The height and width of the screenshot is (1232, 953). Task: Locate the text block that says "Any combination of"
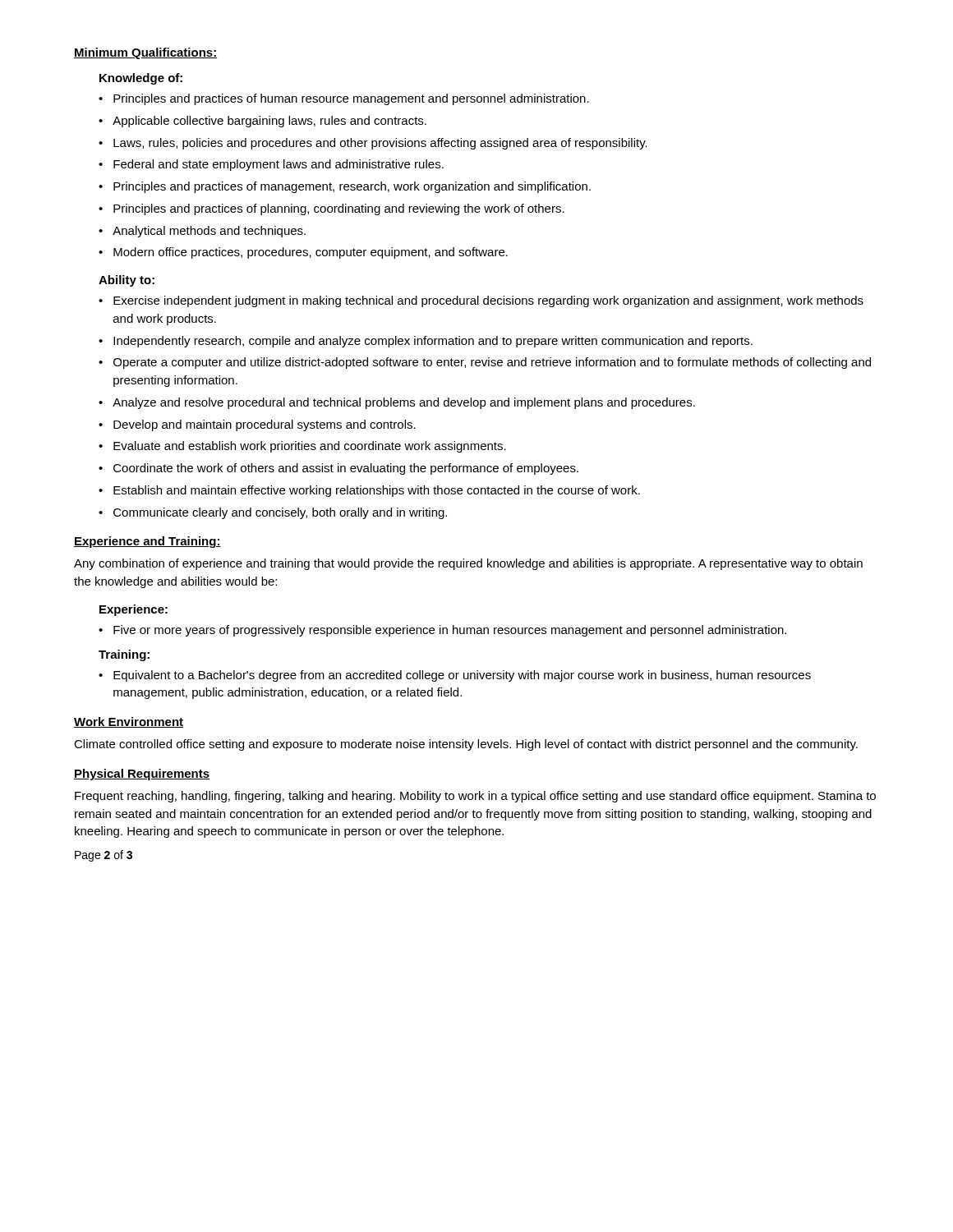(x=469, y=572)
